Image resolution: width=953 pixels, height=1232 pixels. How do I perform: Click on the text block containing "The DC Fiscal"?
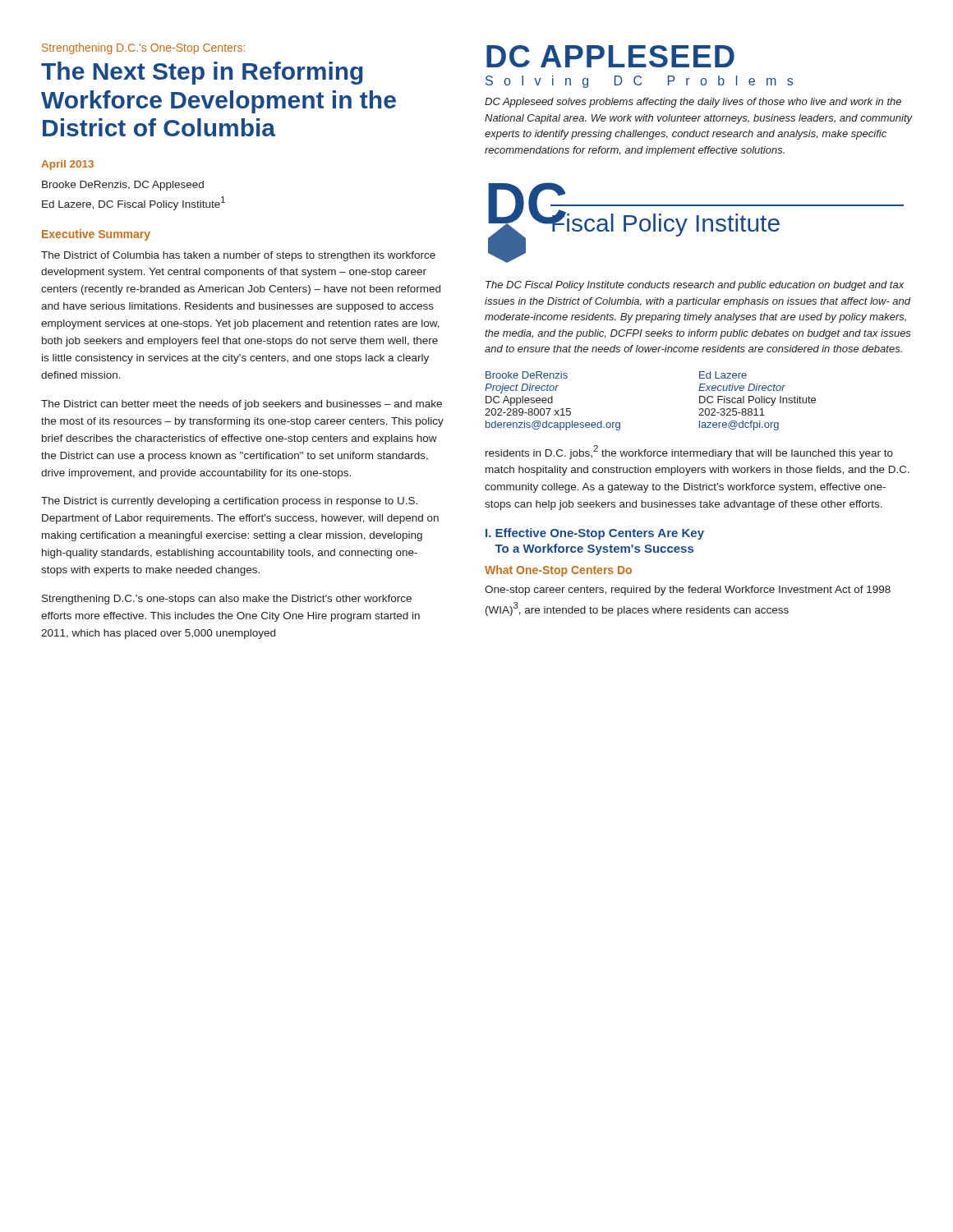(698, 317)
